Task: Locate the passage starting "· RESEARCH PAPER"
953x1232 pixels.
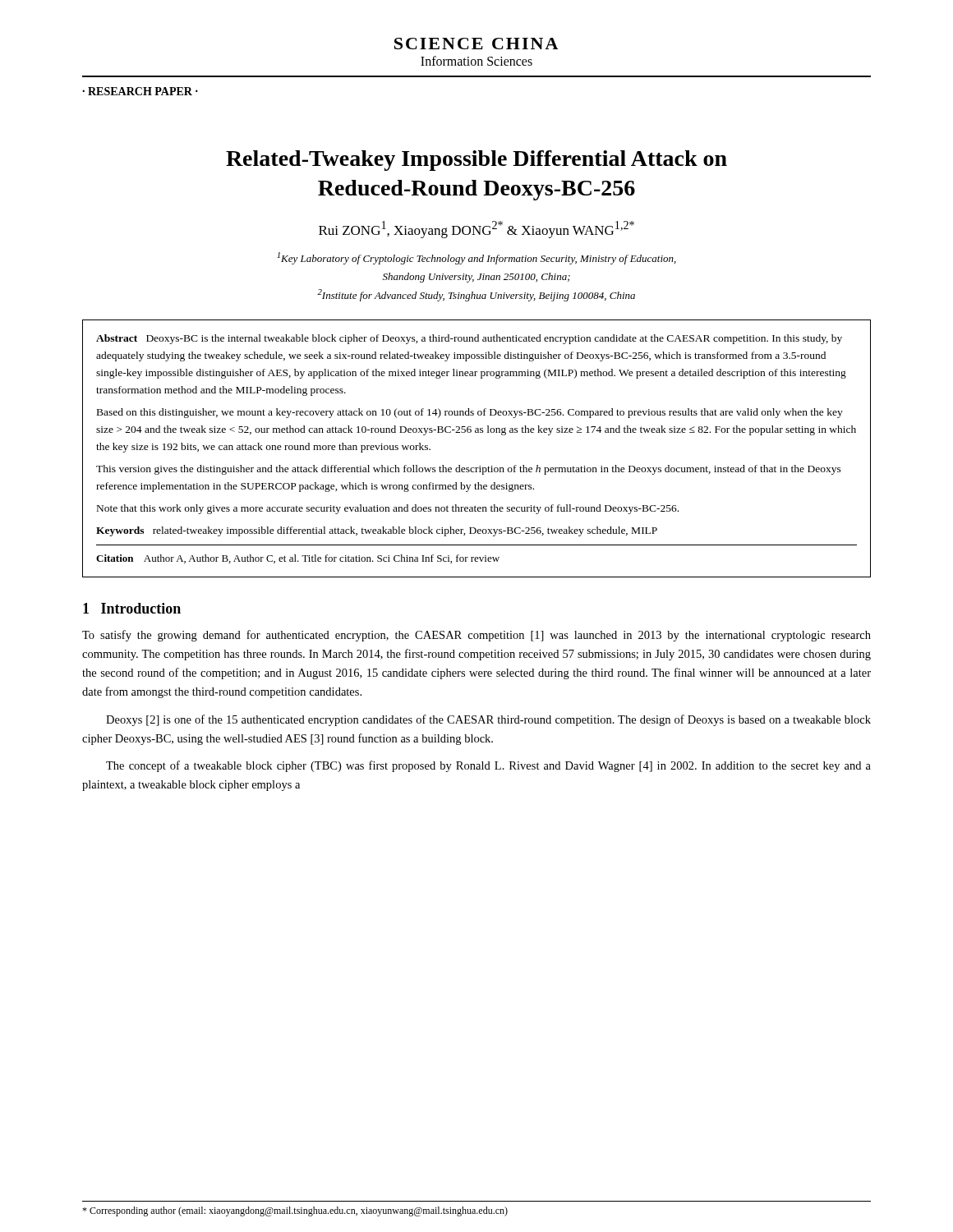Action: (x=140, y=92)
